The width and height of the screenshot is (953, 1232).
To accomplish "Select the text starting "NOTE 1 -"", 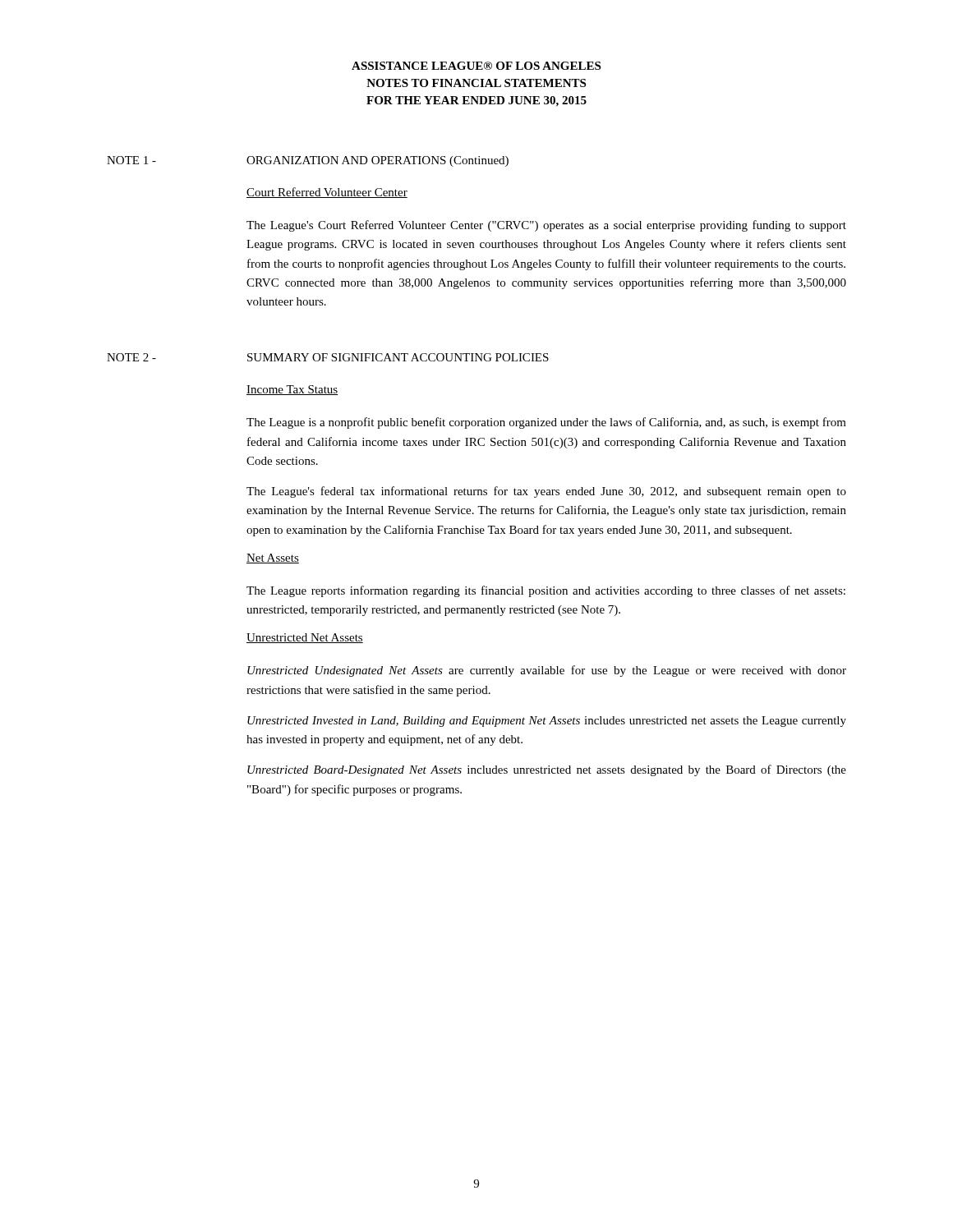I will (131, 160).
